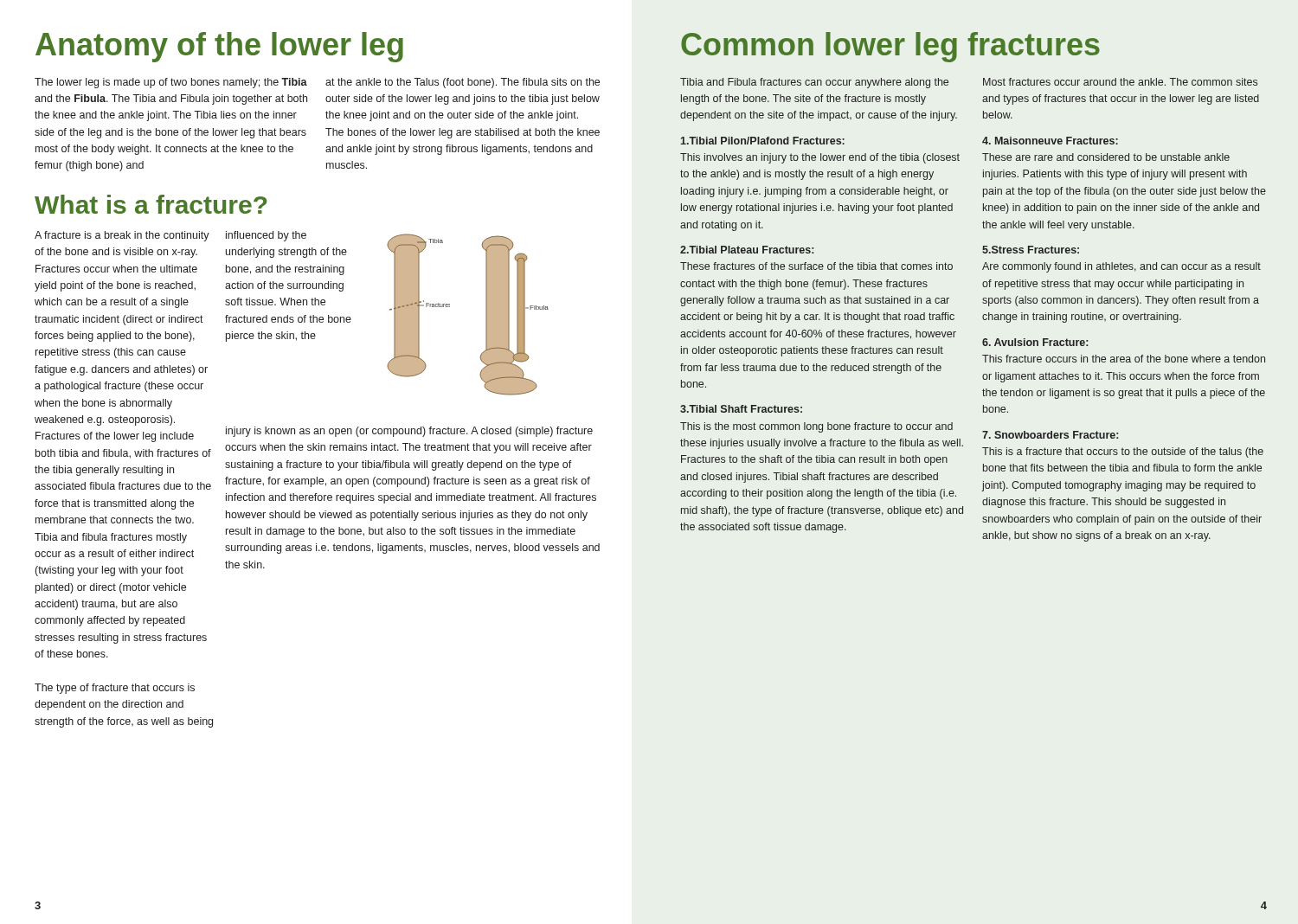Screen dimensions: 924x1298
Task: Find the section header that says "3.Tibial Shaft Fractures: This is the"
Action: pyautogui.click(x=822, y=468)
